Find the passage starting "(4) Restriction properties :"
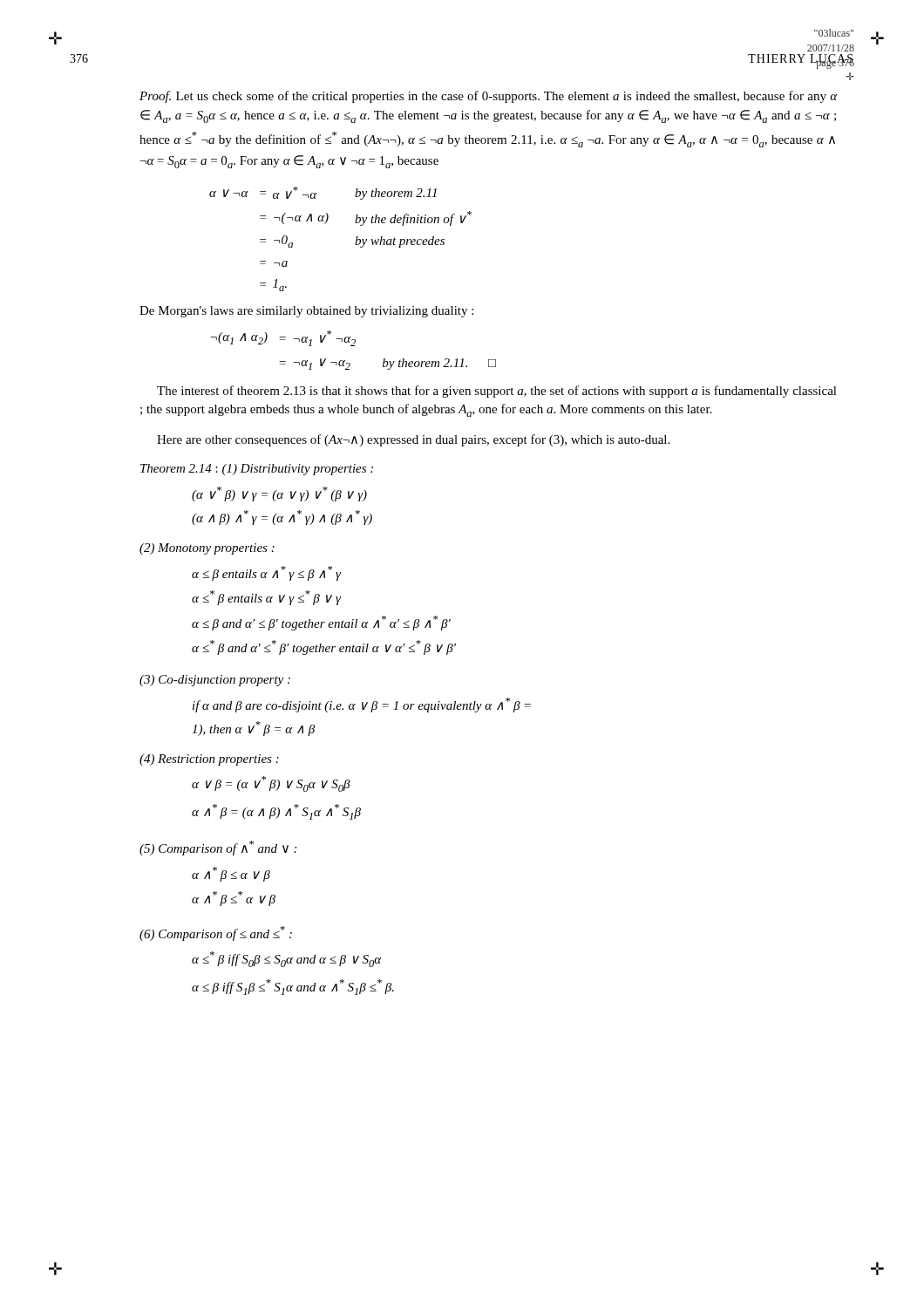The height and width of the screenshot is (1308, 924). 209,760
